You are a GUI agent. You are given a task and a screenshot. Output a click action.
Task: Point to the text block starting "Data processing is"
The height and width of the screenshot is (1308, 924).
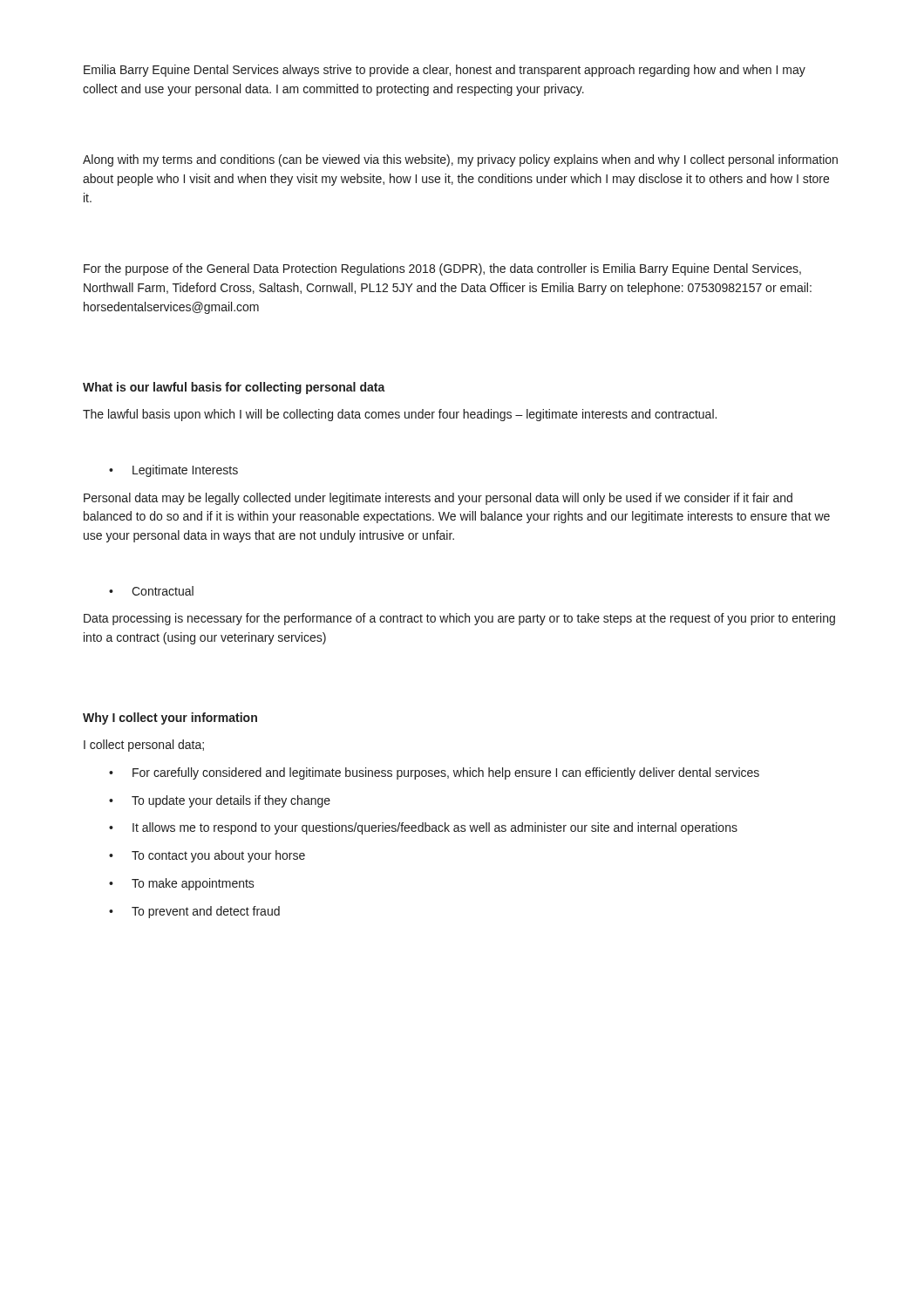pyautogui.click(x=459, y=628)
